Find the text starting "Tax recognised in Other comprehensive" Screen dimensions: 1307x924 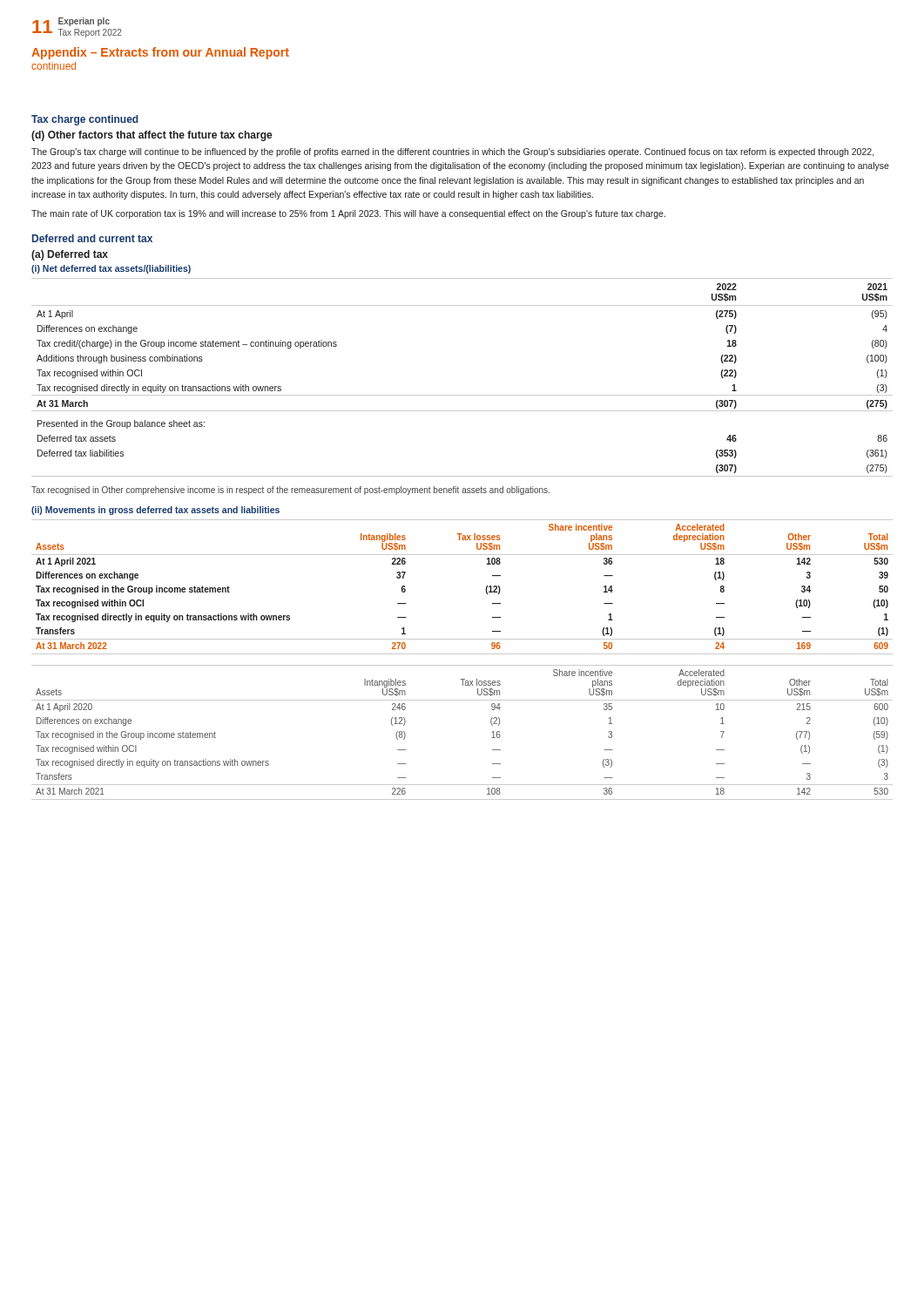291,490
